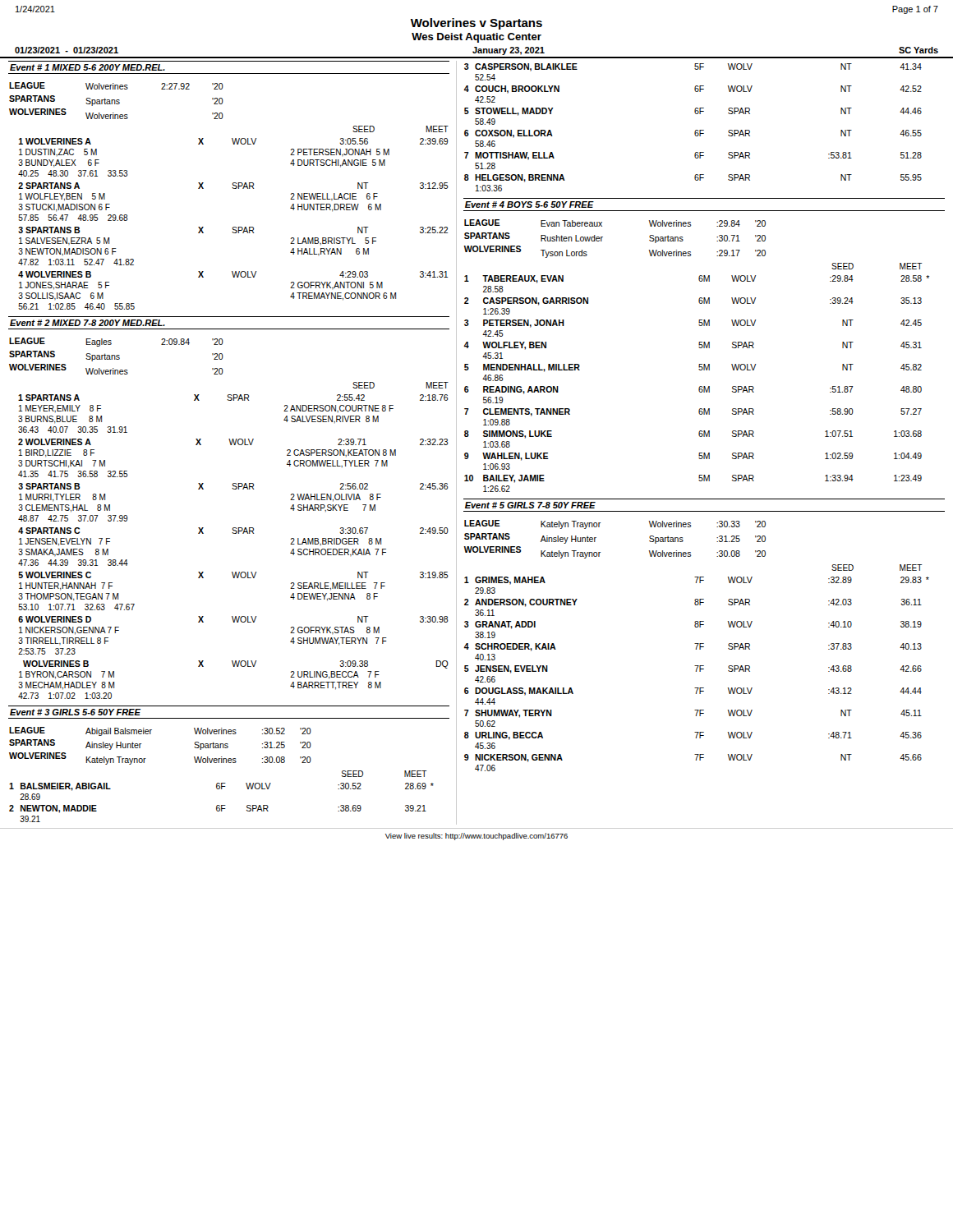Select the region starting "Event # 3 GIRLS 5-6 50Y"
Image resolution: width=953 pixels, height=1232 pixels.
coord(229,712)
